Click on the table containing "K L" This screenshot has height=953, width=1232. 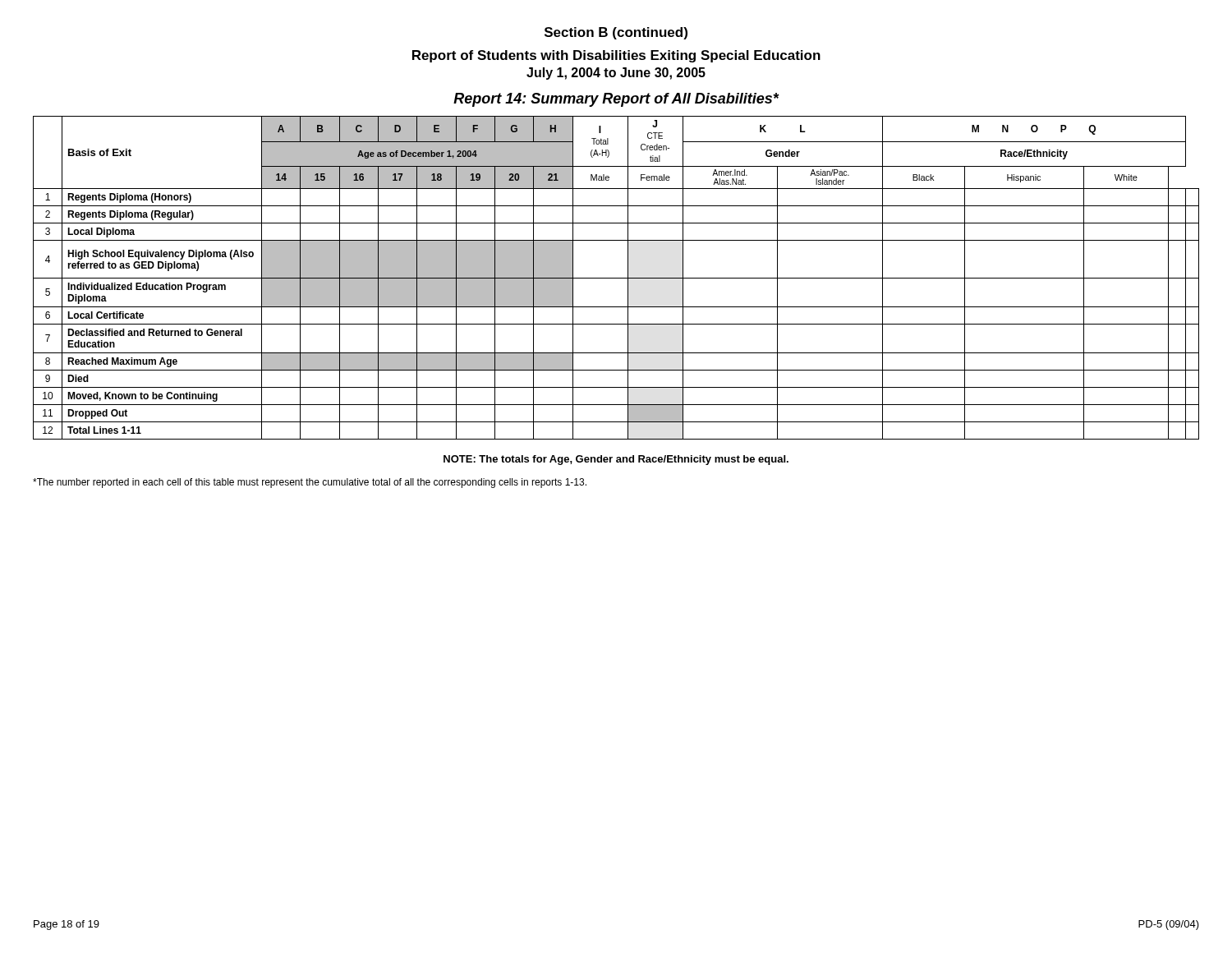(x=616, y=278)
